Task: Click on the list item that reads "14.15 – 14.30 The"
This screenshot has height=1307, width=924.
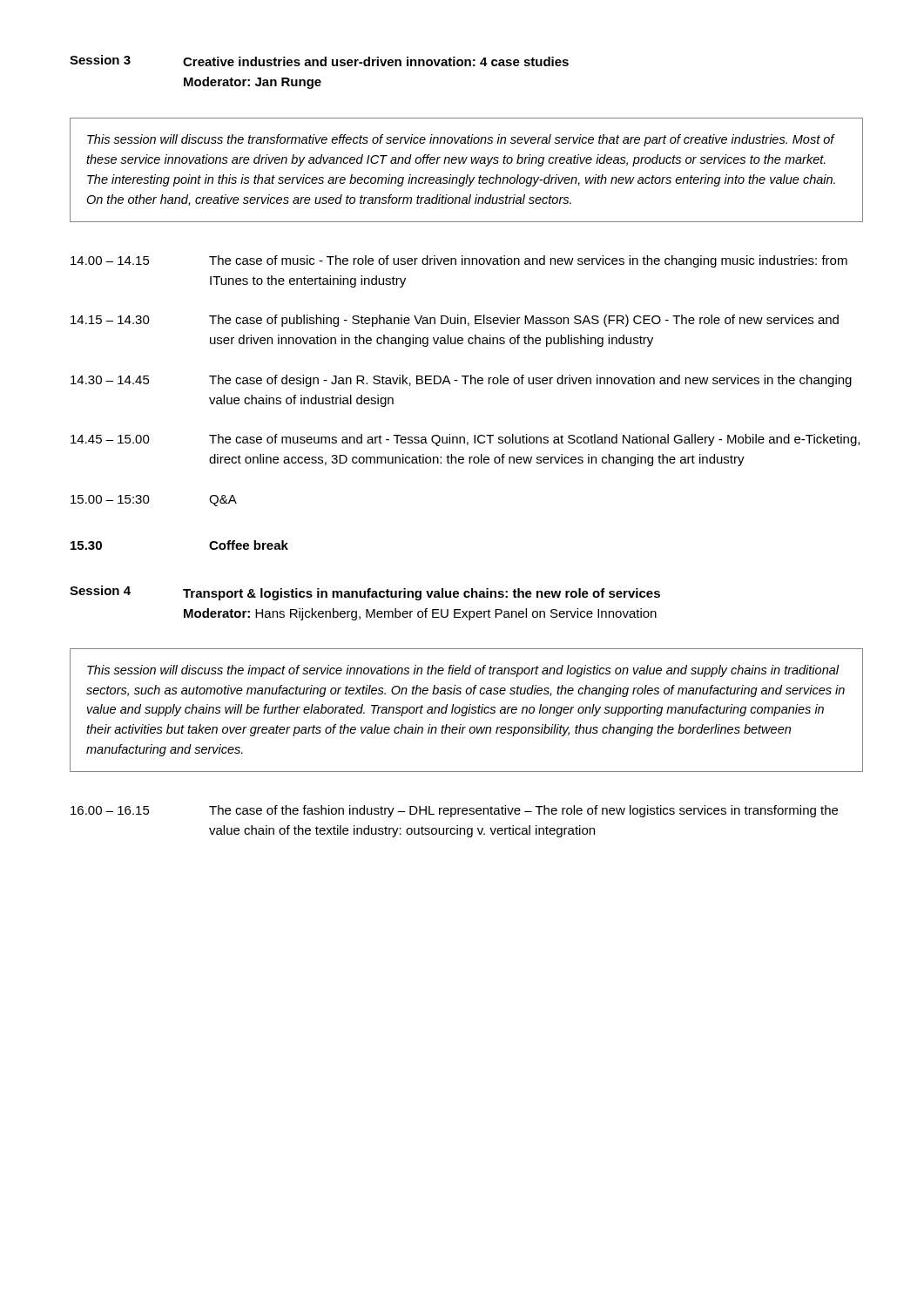Action: [466, 330]
